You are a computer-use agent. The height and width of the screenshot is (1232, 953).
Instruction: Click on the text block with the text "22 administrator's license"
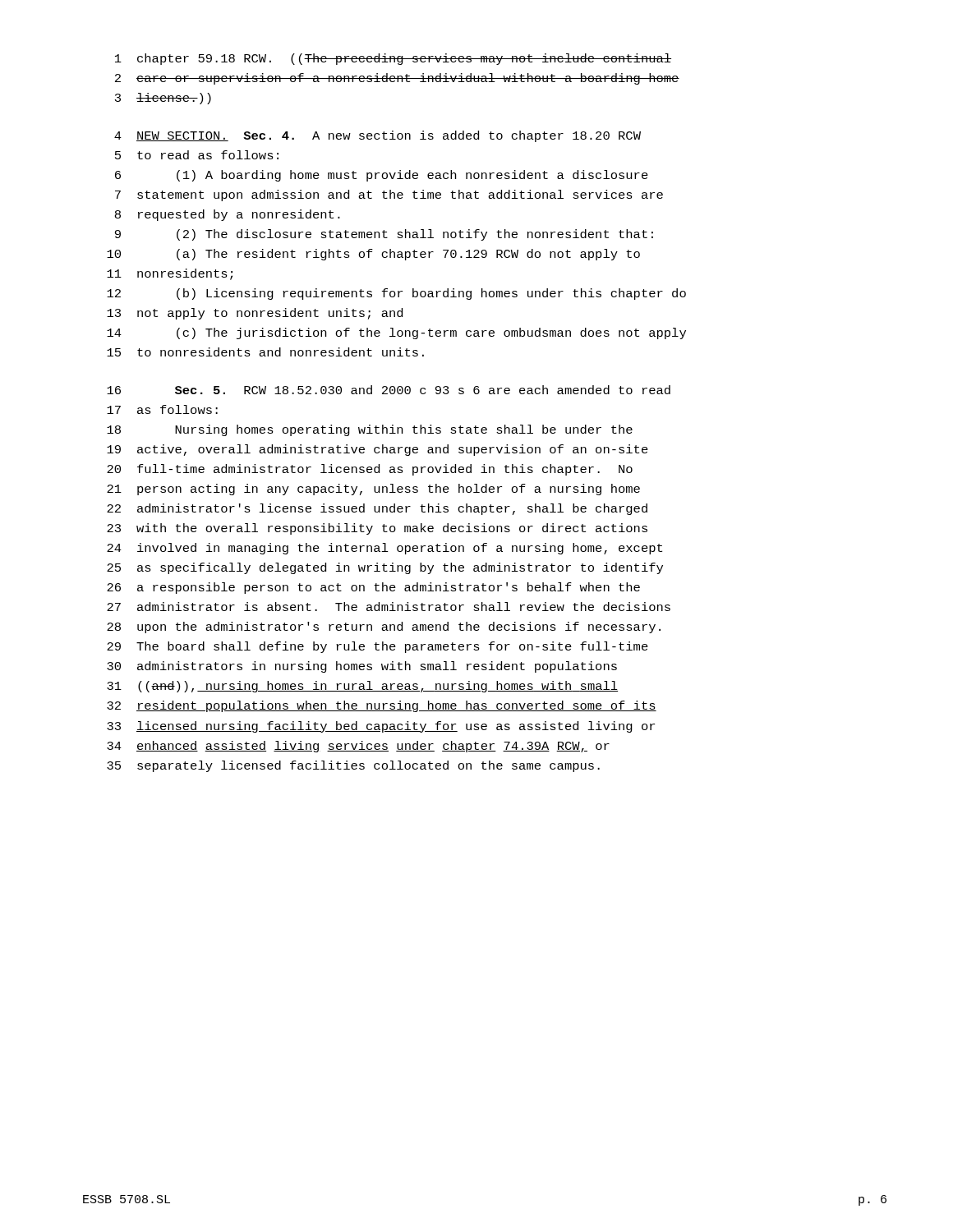tap(485, 510)
